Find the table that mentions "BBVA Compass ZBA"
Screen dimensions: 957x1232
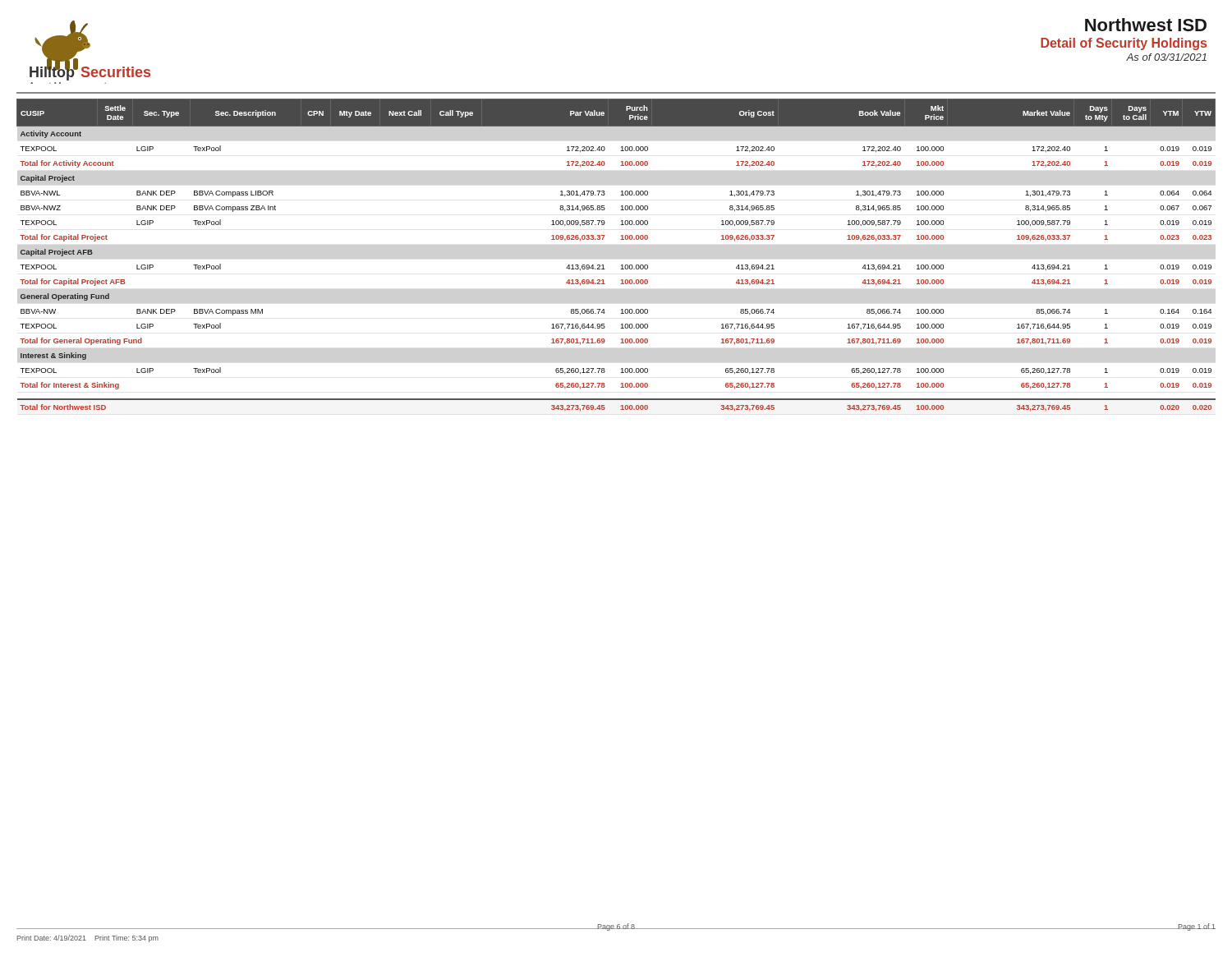click(x=616, y=256)
